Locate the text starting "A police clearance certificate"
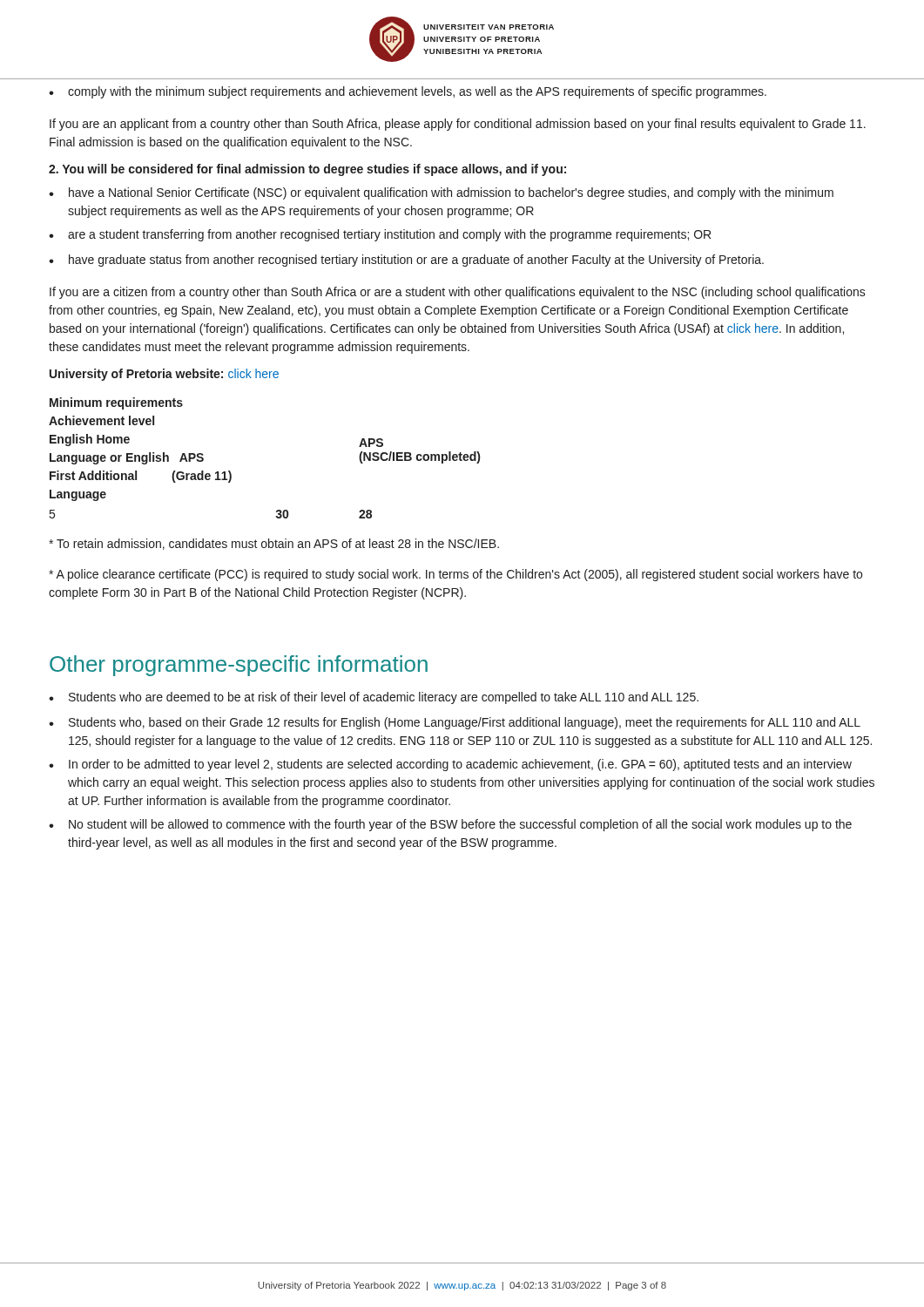The height and width of the screenshot is (1307, 924). click(x=462, y=584)
